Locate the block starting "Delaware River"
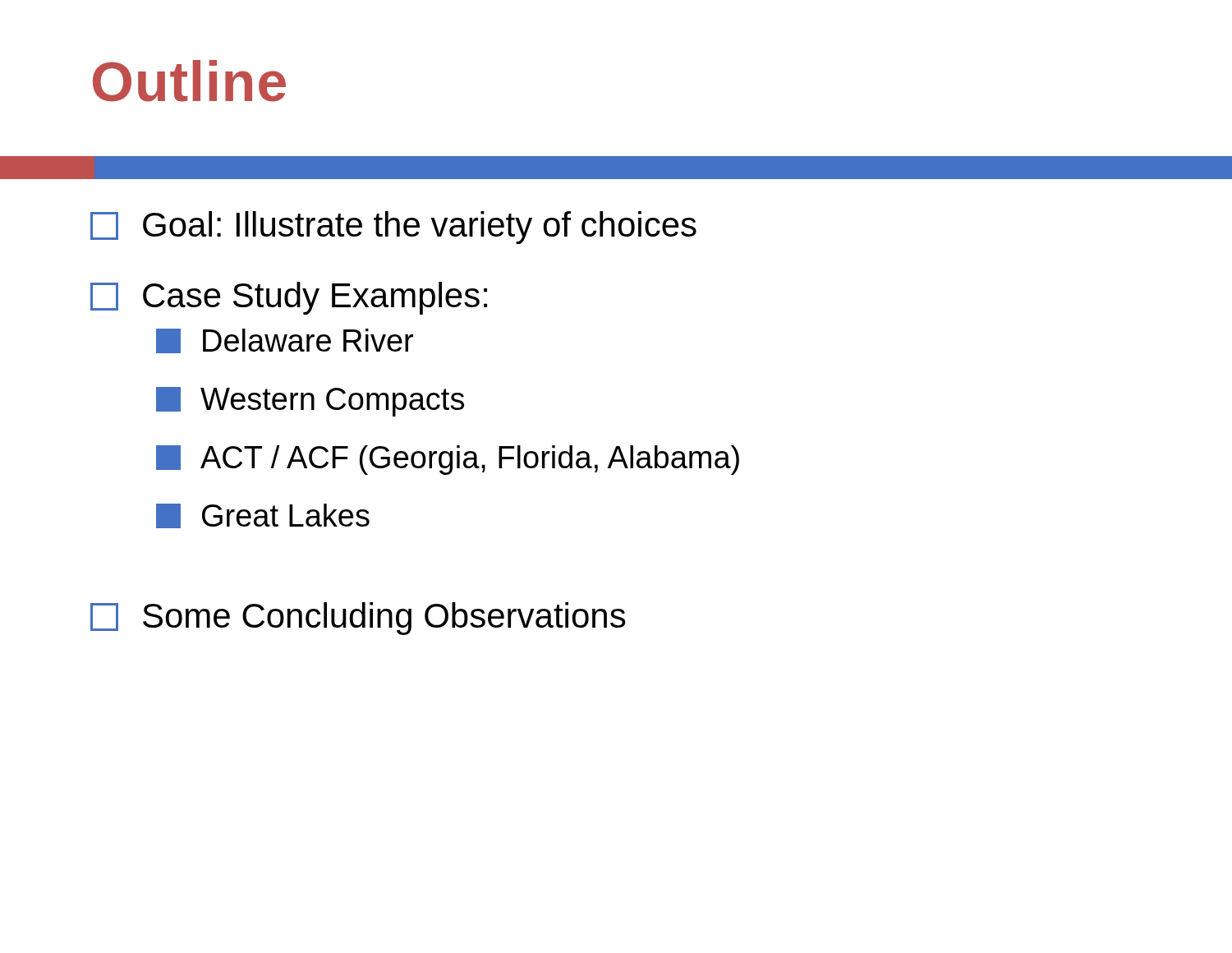The width and height of the screenshot is (1232, 953). 285,341
